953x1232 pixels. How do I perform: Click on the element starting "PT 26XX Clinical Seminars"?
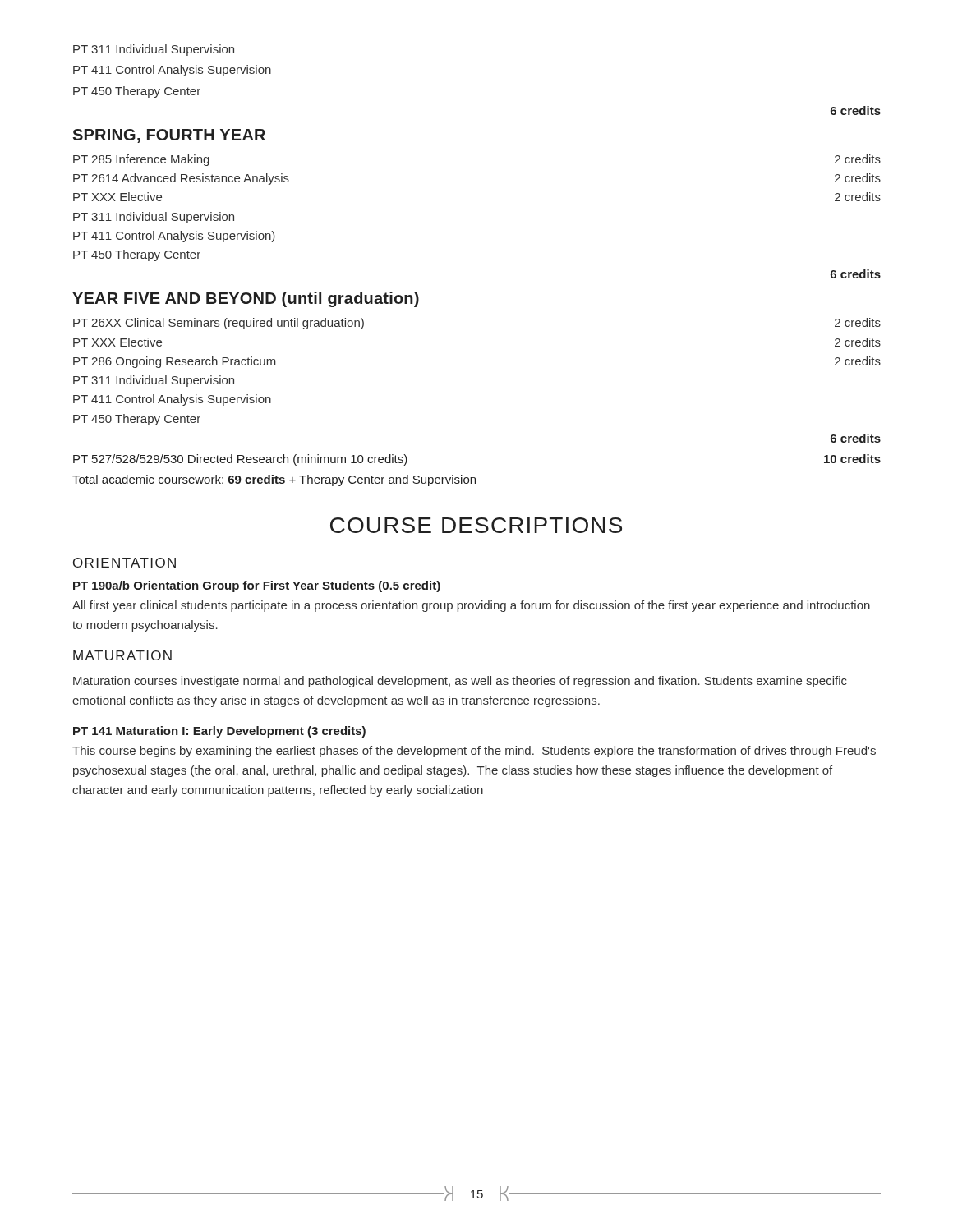coord(216,323)
